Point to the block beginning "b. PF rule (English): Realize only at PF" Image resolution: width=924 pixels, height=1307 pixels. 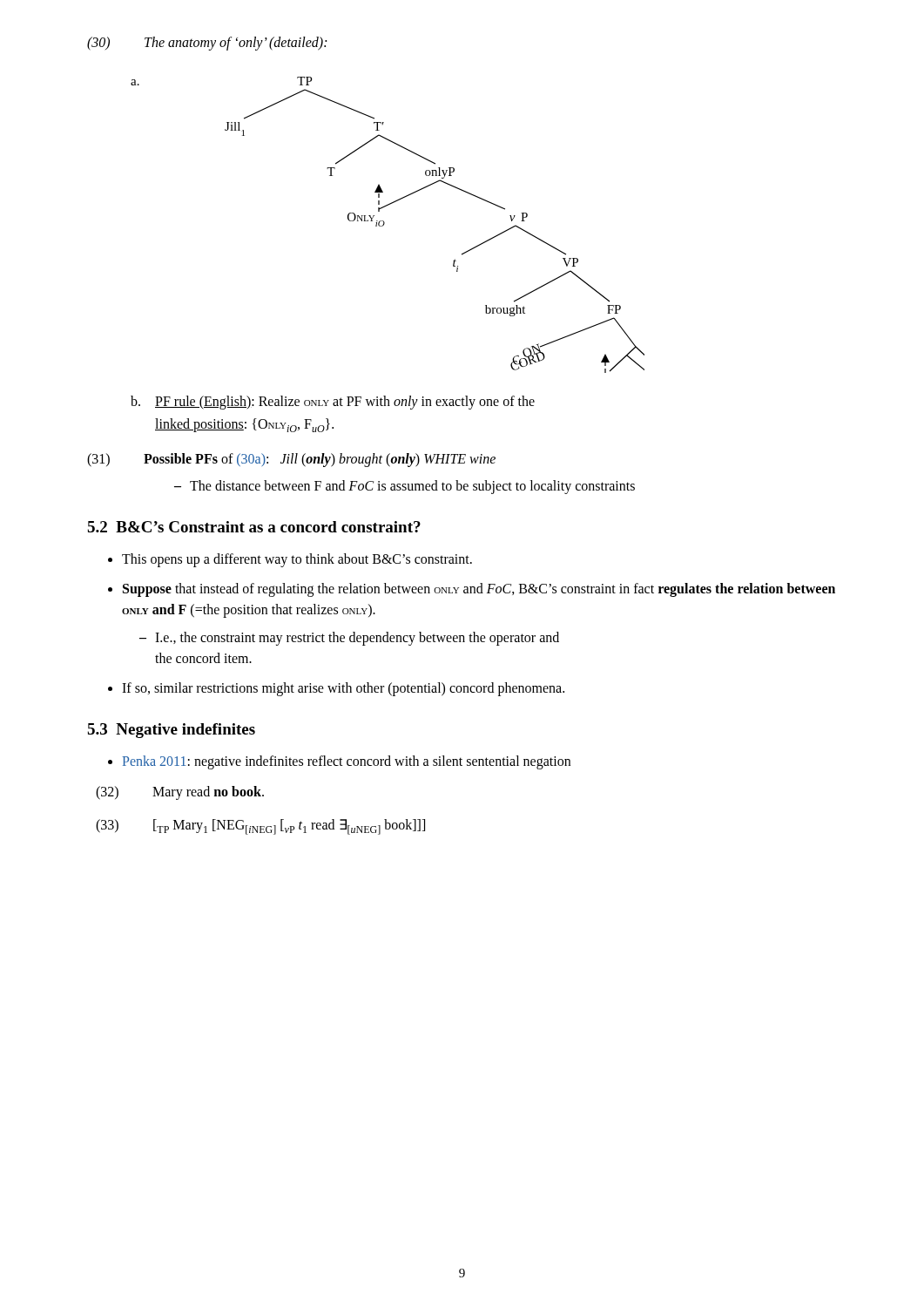click(x=333, y=414)
